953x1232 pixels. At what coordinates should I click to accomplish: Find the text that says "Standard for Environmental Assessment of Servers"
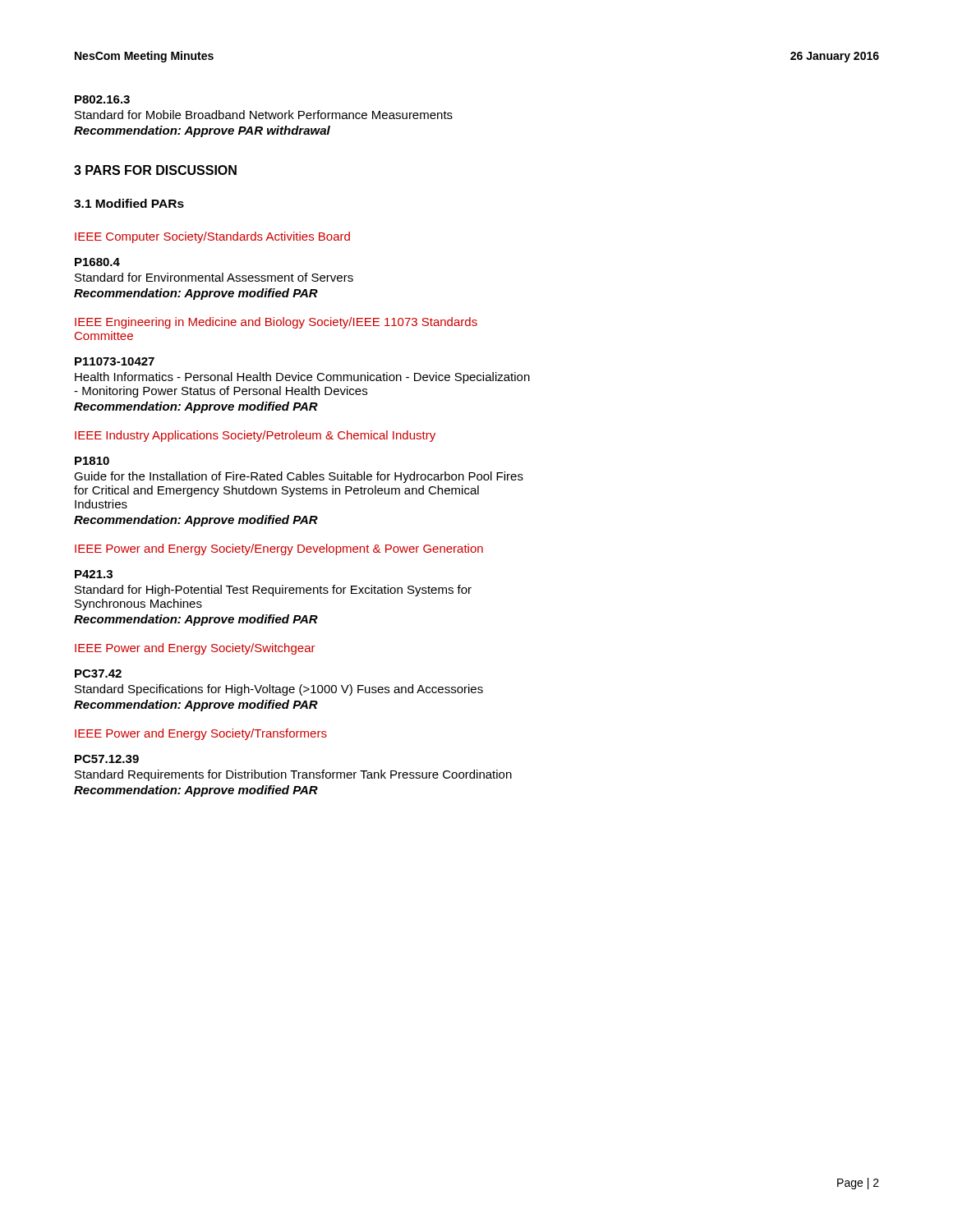pyautogui.click(x=214, y=277)
